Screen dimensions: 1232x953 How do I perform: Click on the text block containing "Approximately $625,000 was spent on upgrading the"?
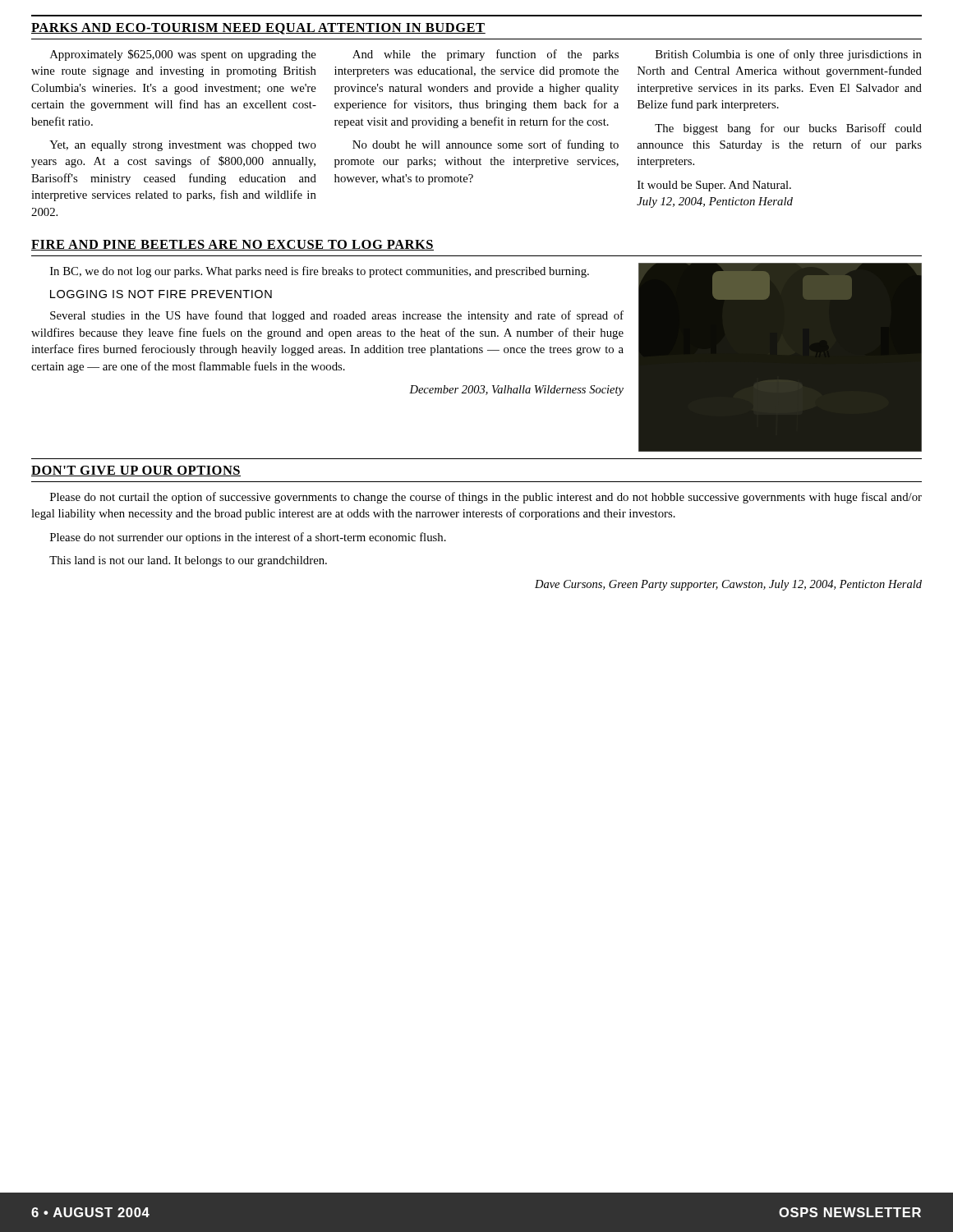174,133
